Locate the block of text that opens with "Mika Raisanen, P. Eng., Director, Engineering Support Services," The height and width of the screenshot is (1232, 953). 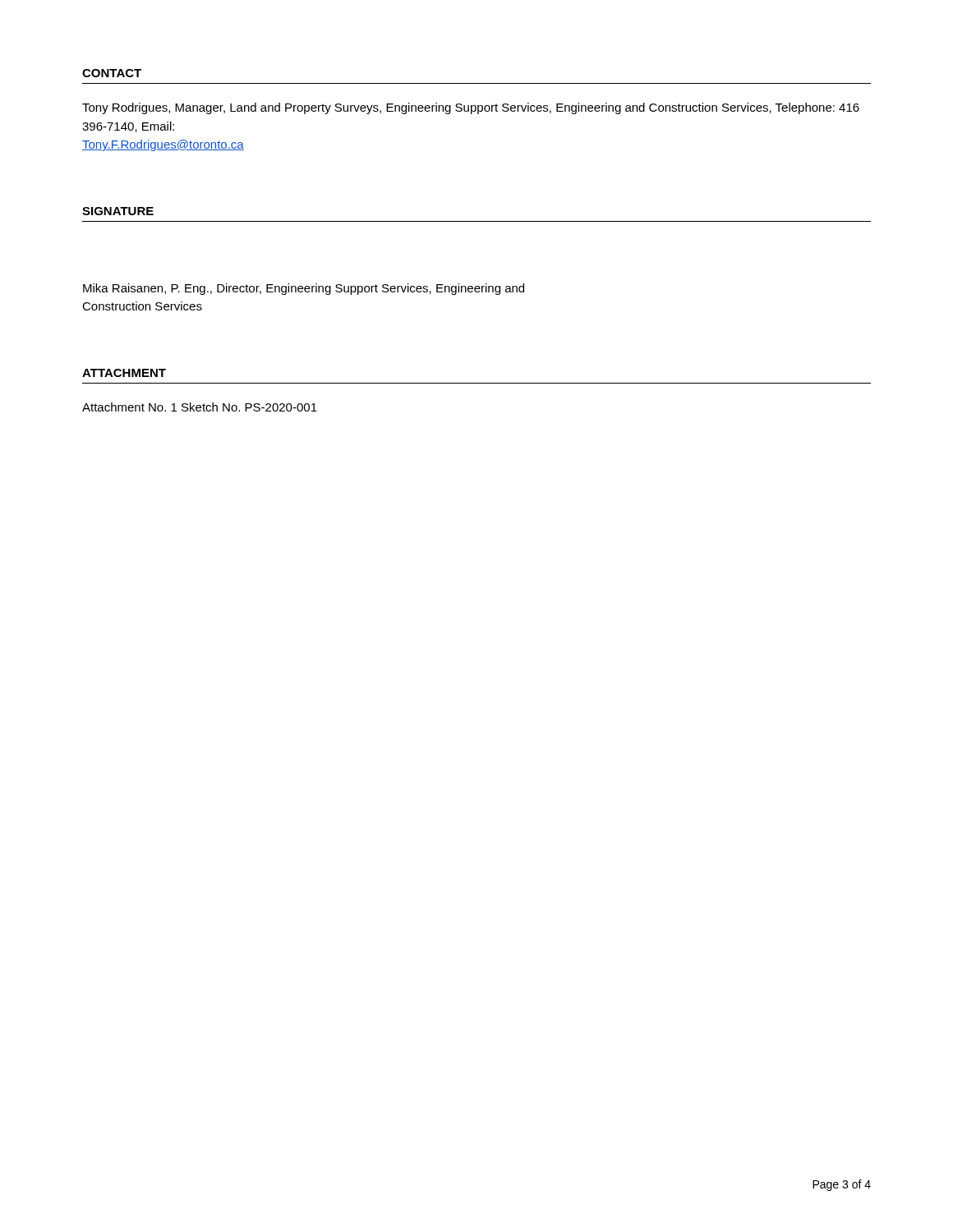(x=304, y=297)
